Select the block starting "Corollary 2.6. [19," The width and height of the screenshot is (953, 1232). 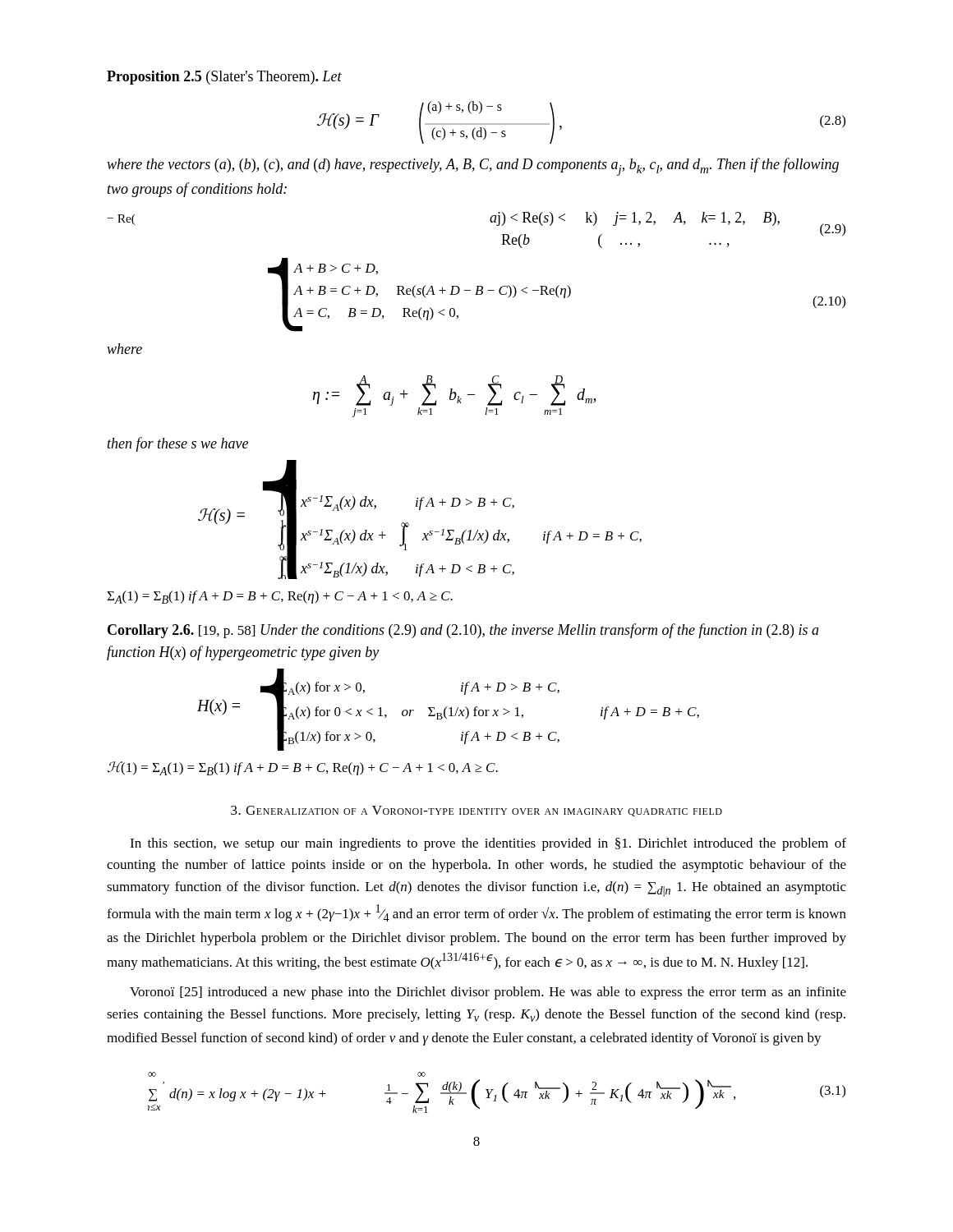click(463, 641)
